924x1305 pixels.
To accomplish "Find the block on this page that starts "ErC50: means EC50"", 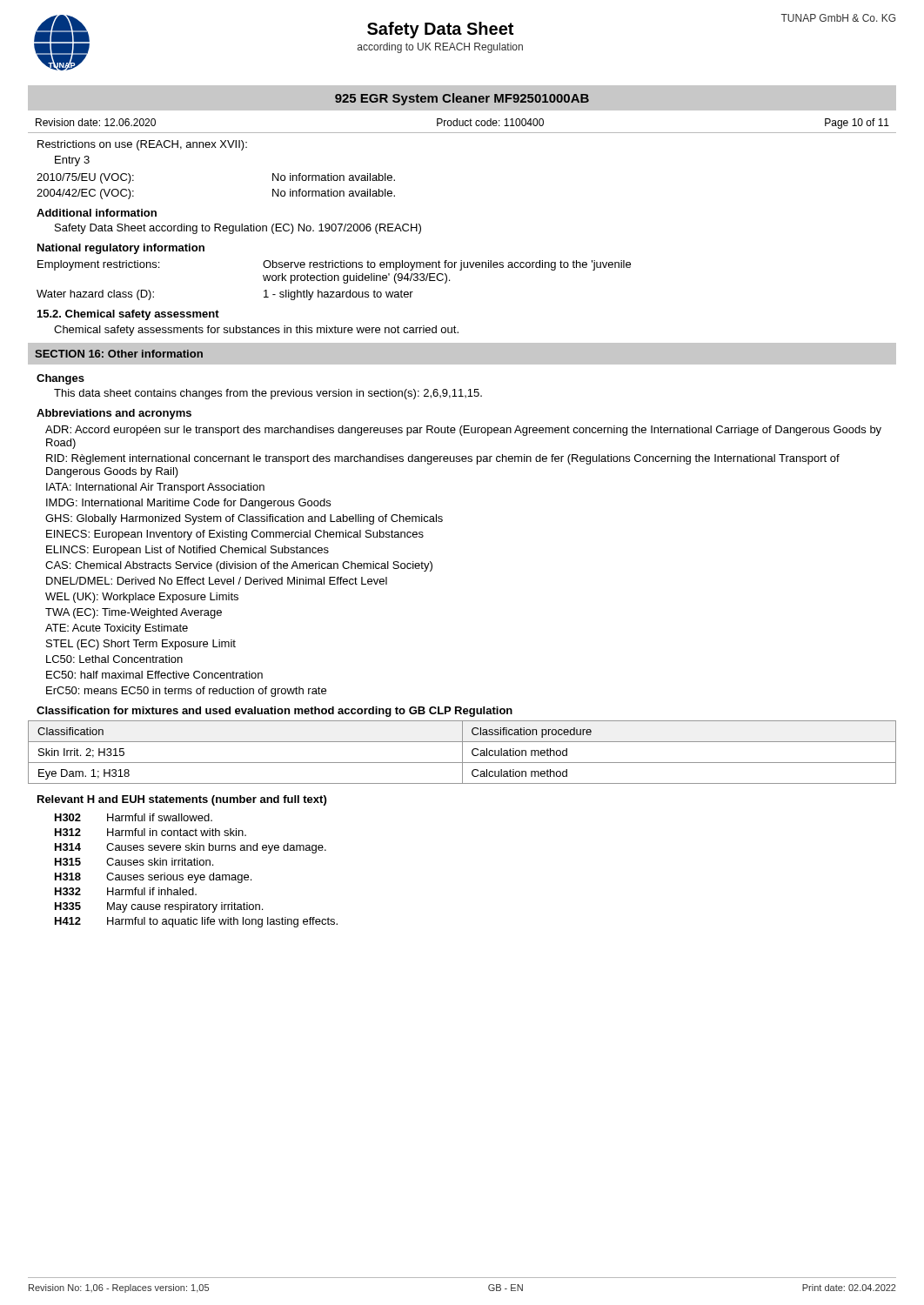I will point(186,690).
